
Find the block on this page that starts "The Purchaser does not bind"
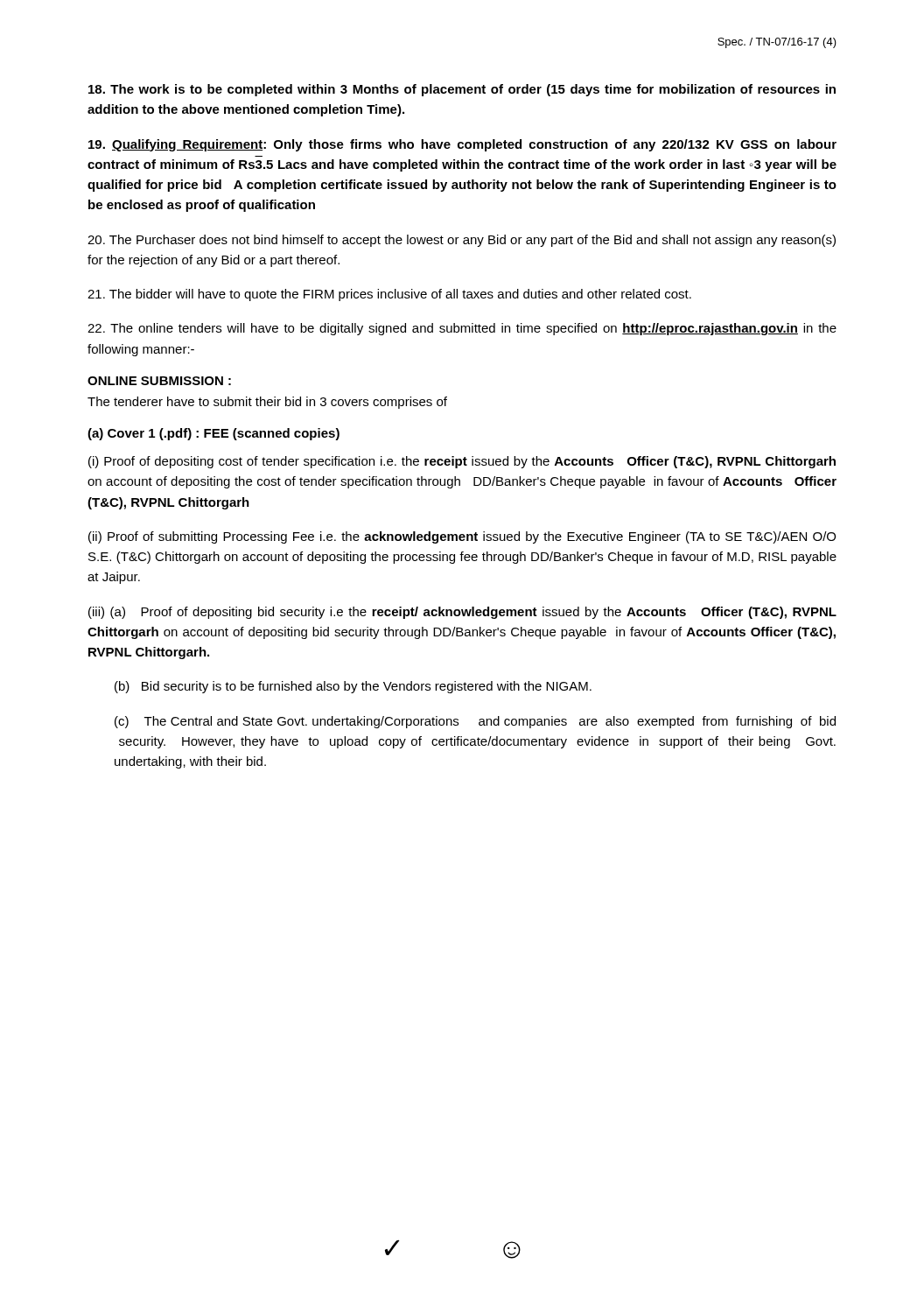pyautogui.click(x=462, y=249)
